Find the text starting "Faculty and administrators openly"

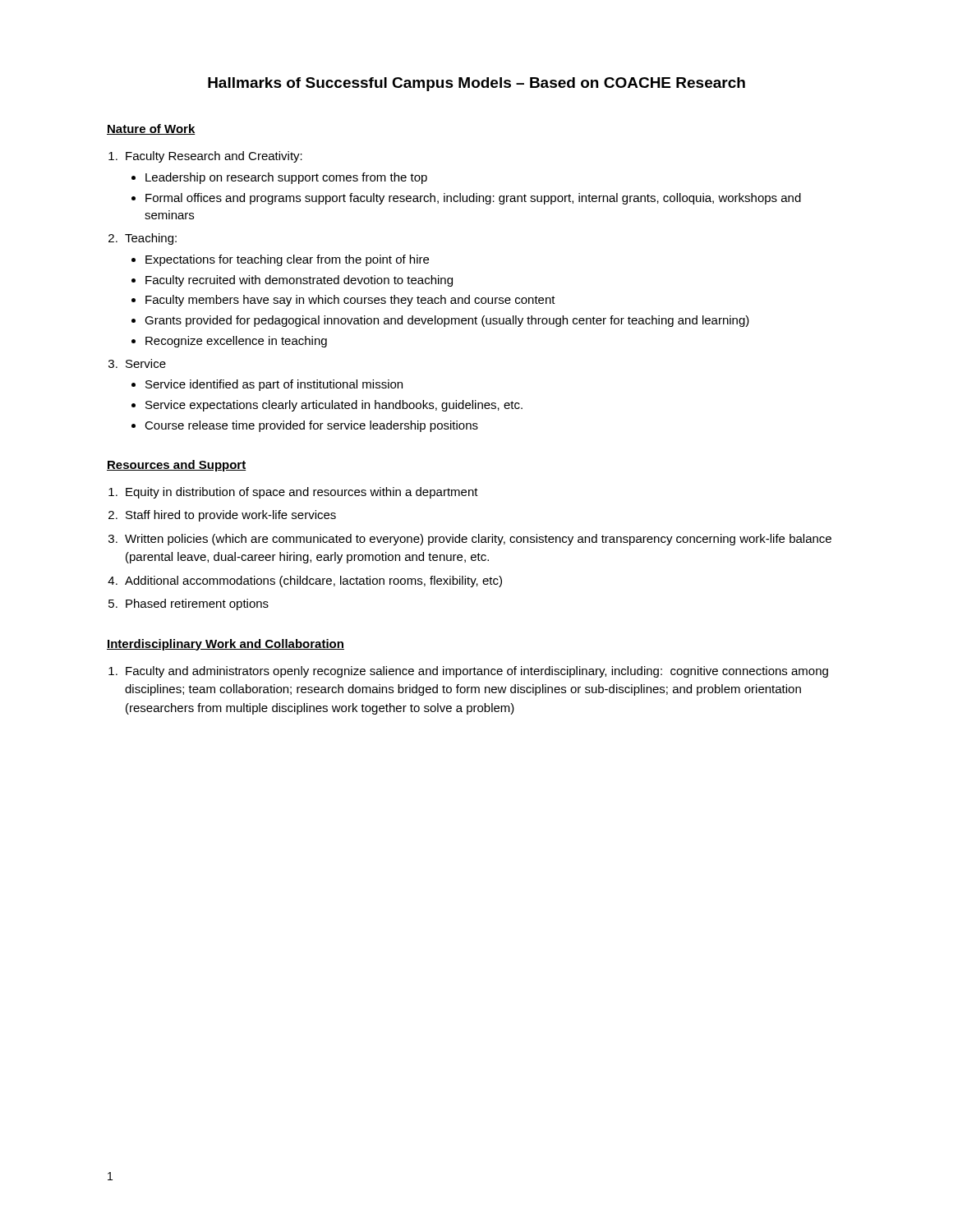click(477, 689)
